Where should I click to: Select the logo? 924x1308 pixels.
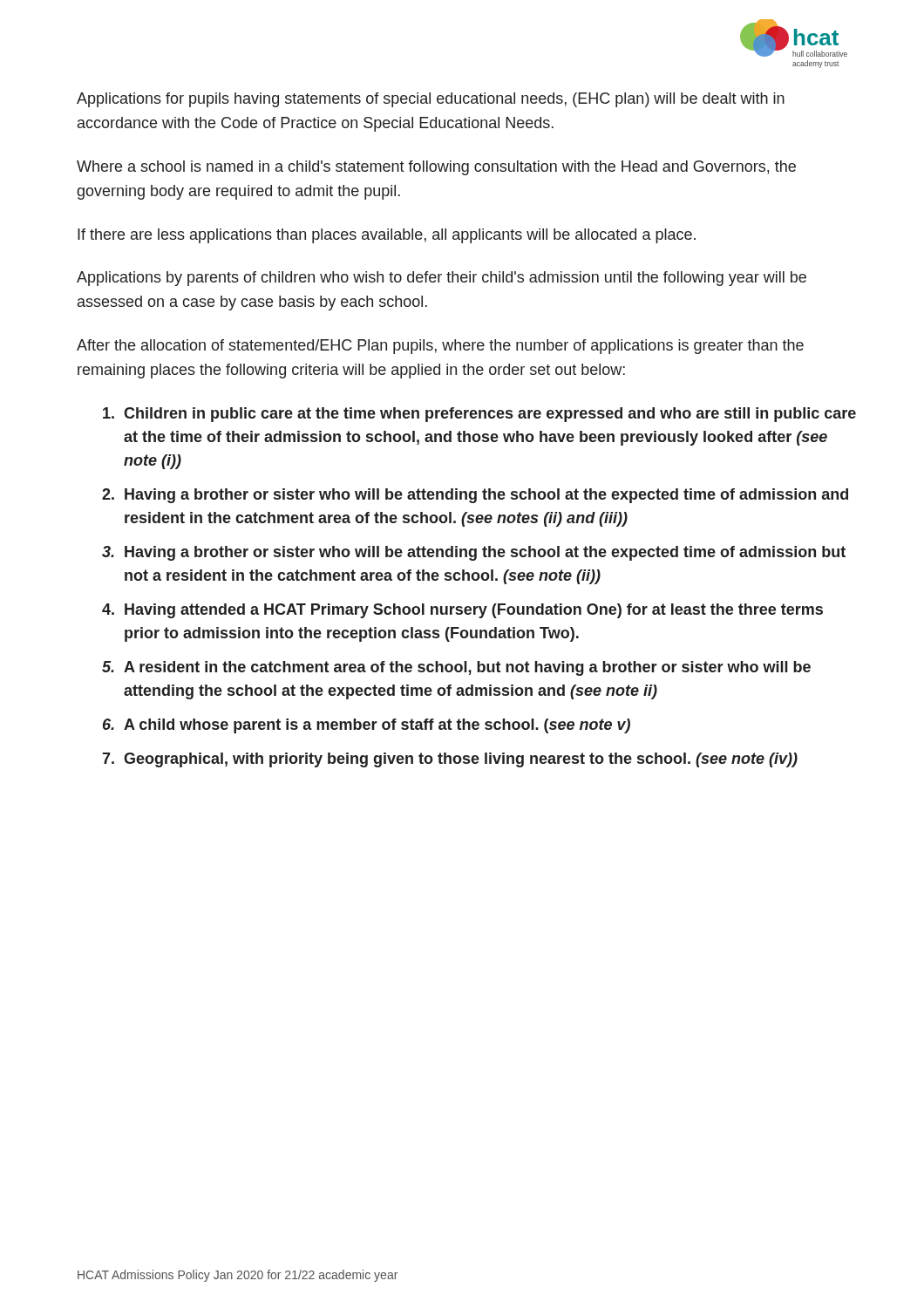815,44
